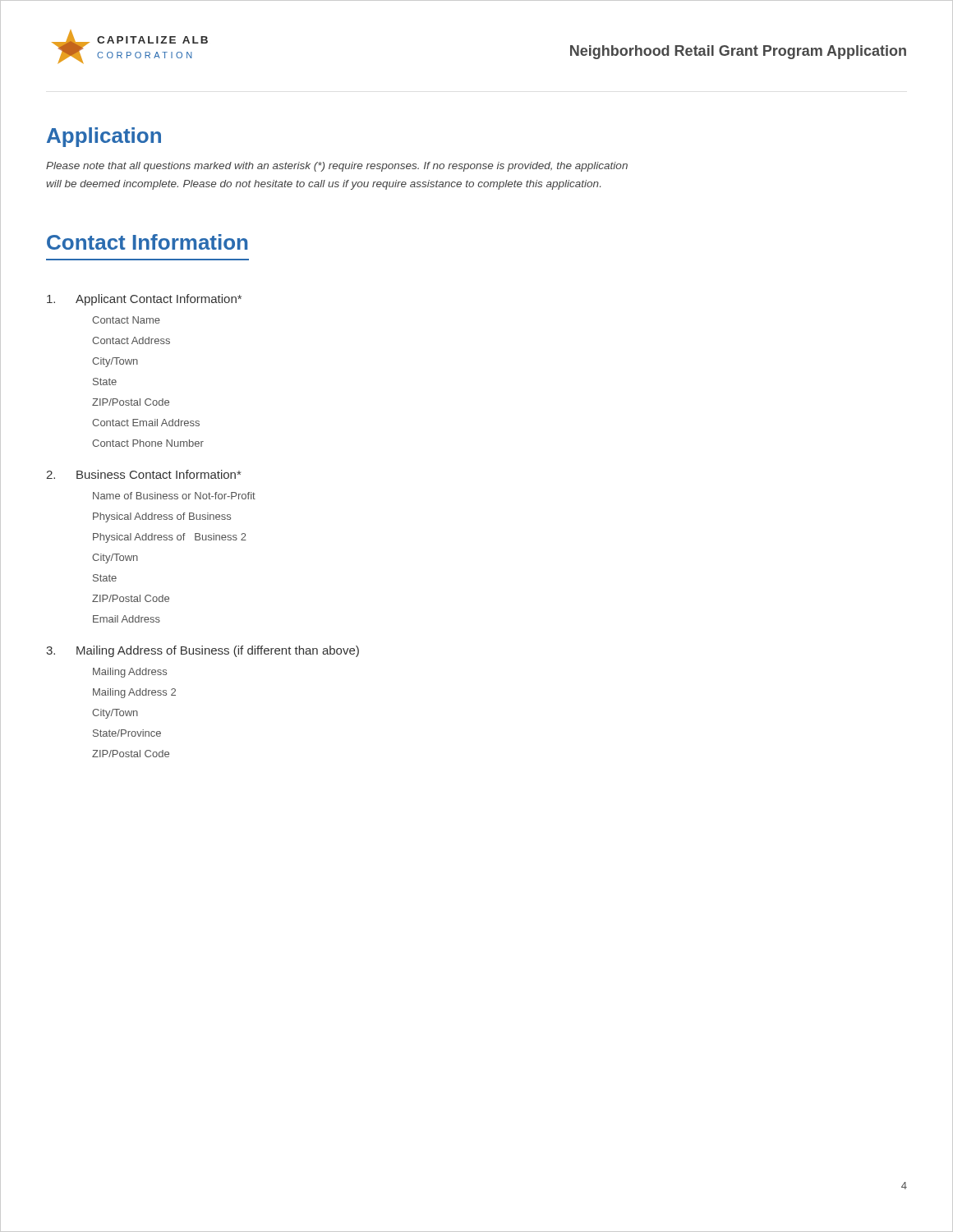Navigate to the region starting "Applicant Contact Information*"
The height and width of the screenshot is (1232, 953).
pyautogui.click(x=144, y=299)
